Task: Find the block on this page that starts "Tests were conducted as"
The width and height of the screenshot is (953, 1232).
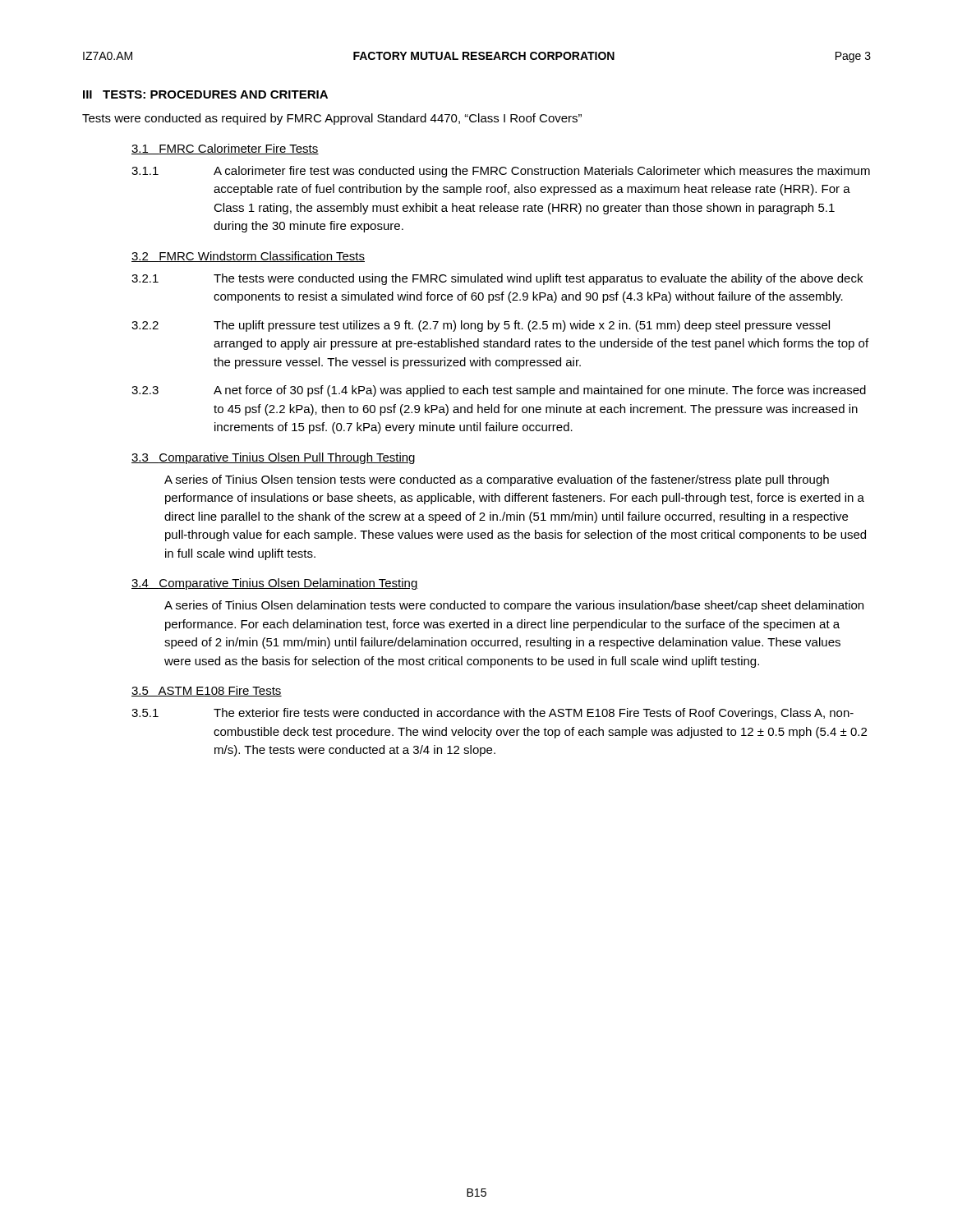Action: point(332,118)
